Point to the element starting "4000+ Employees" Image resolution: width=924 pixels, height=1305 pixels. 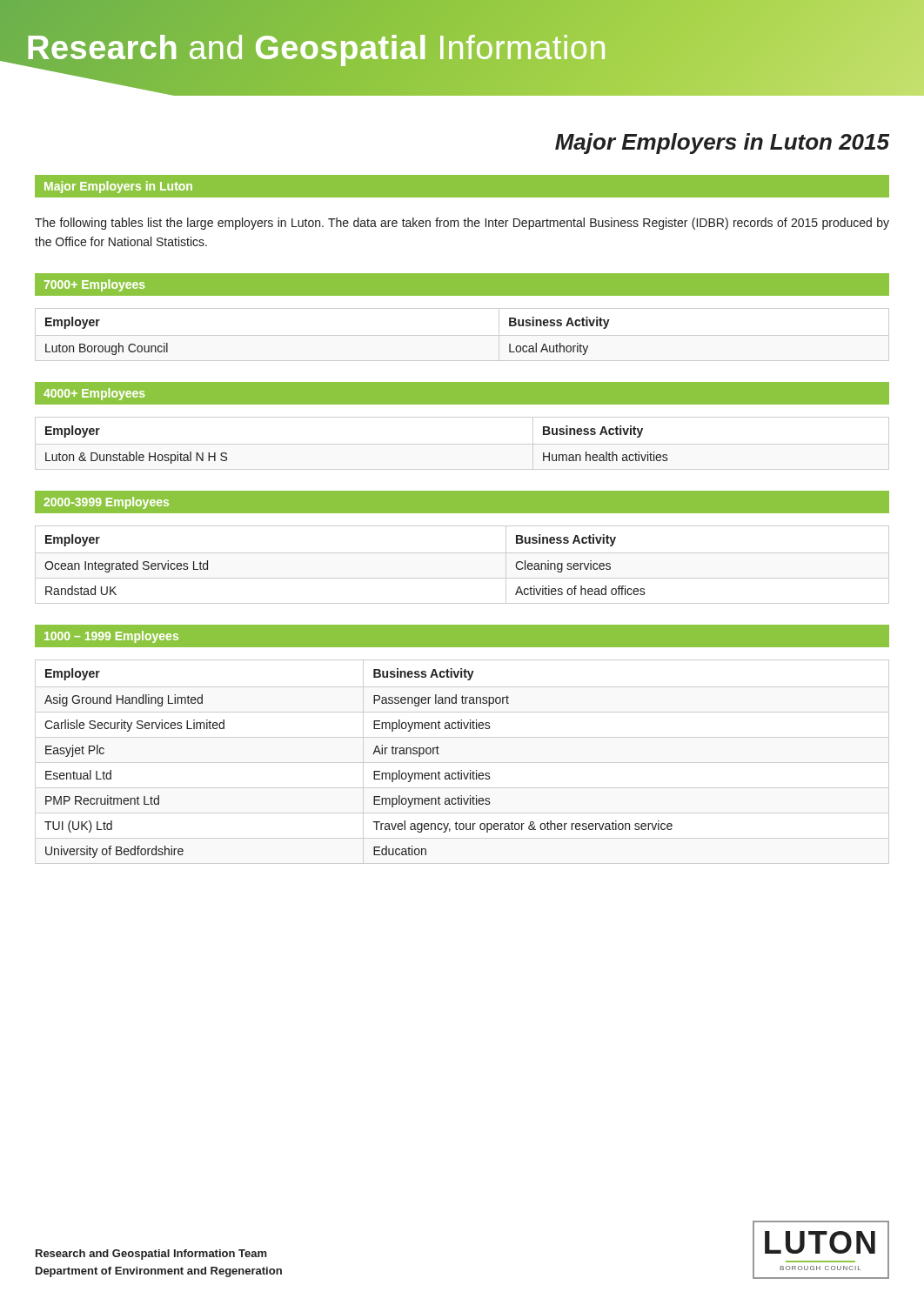(x=94, y=393)
